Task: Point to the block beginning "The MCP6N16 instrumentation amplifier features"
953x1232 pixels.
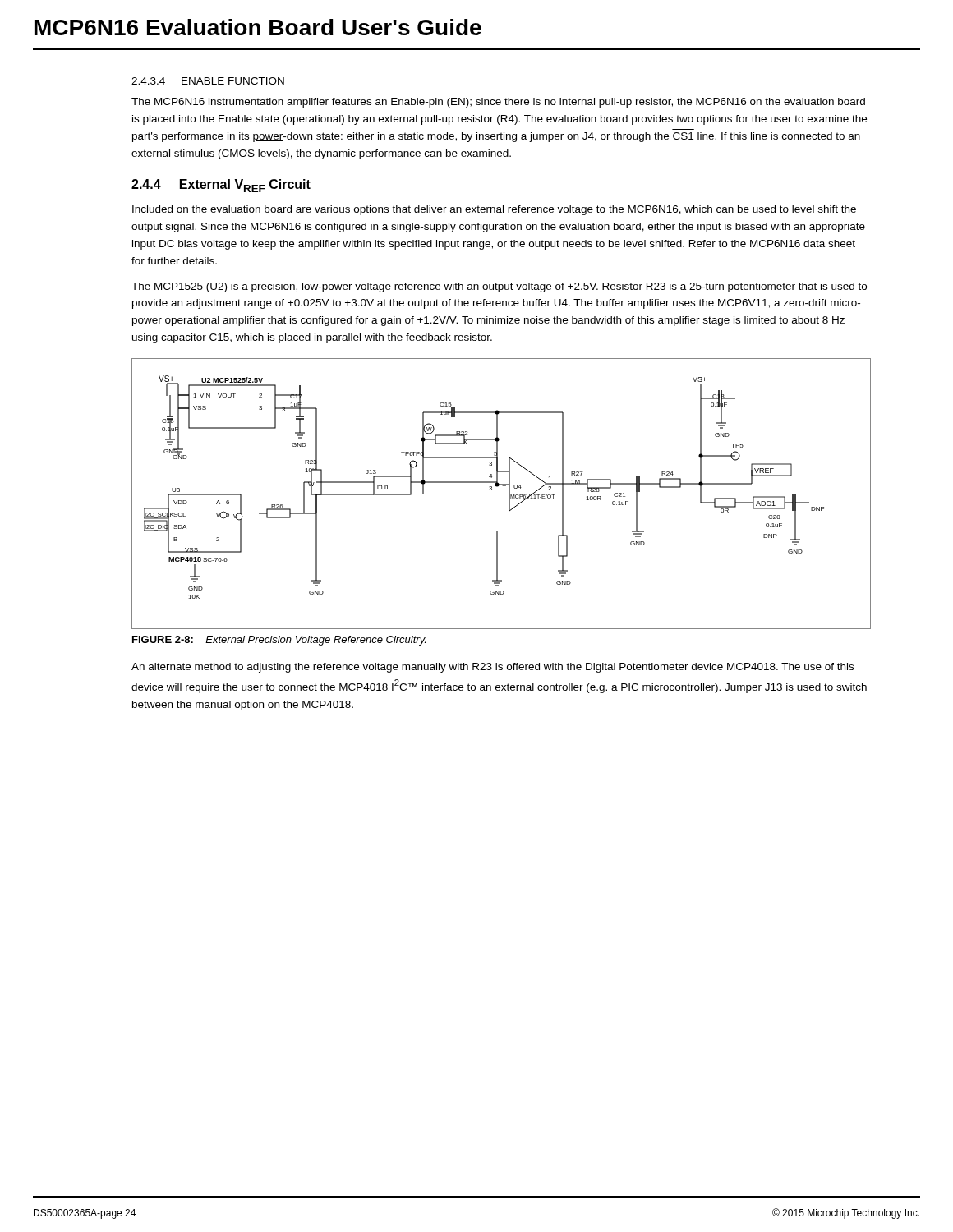Action: tap(499, 127)
